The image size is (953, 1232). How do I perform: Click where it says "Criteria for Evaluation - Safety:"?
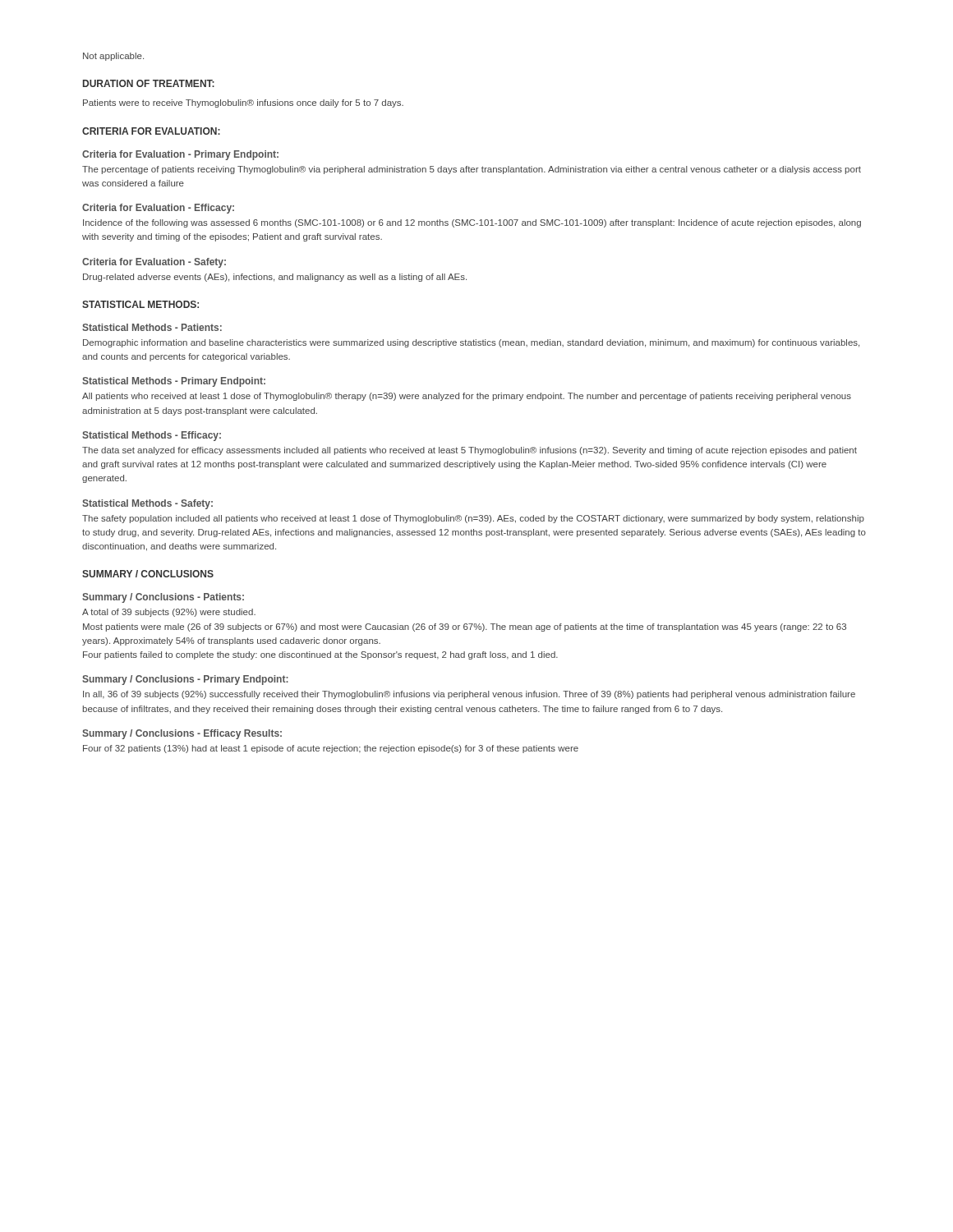pyautogui.click(x=154, y=262)
